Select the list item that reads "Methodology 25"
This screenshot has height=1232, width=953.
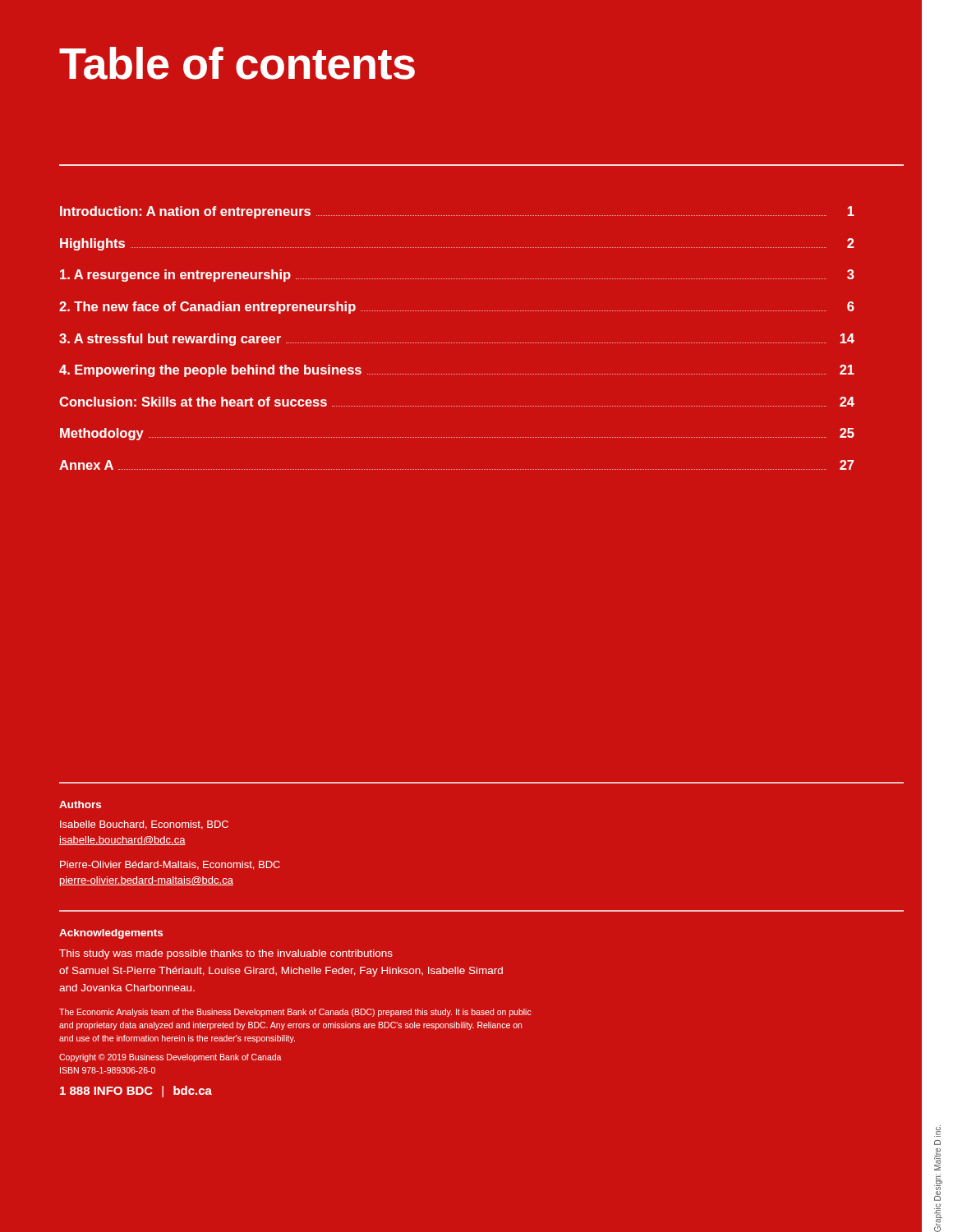[x=457, y=433]
